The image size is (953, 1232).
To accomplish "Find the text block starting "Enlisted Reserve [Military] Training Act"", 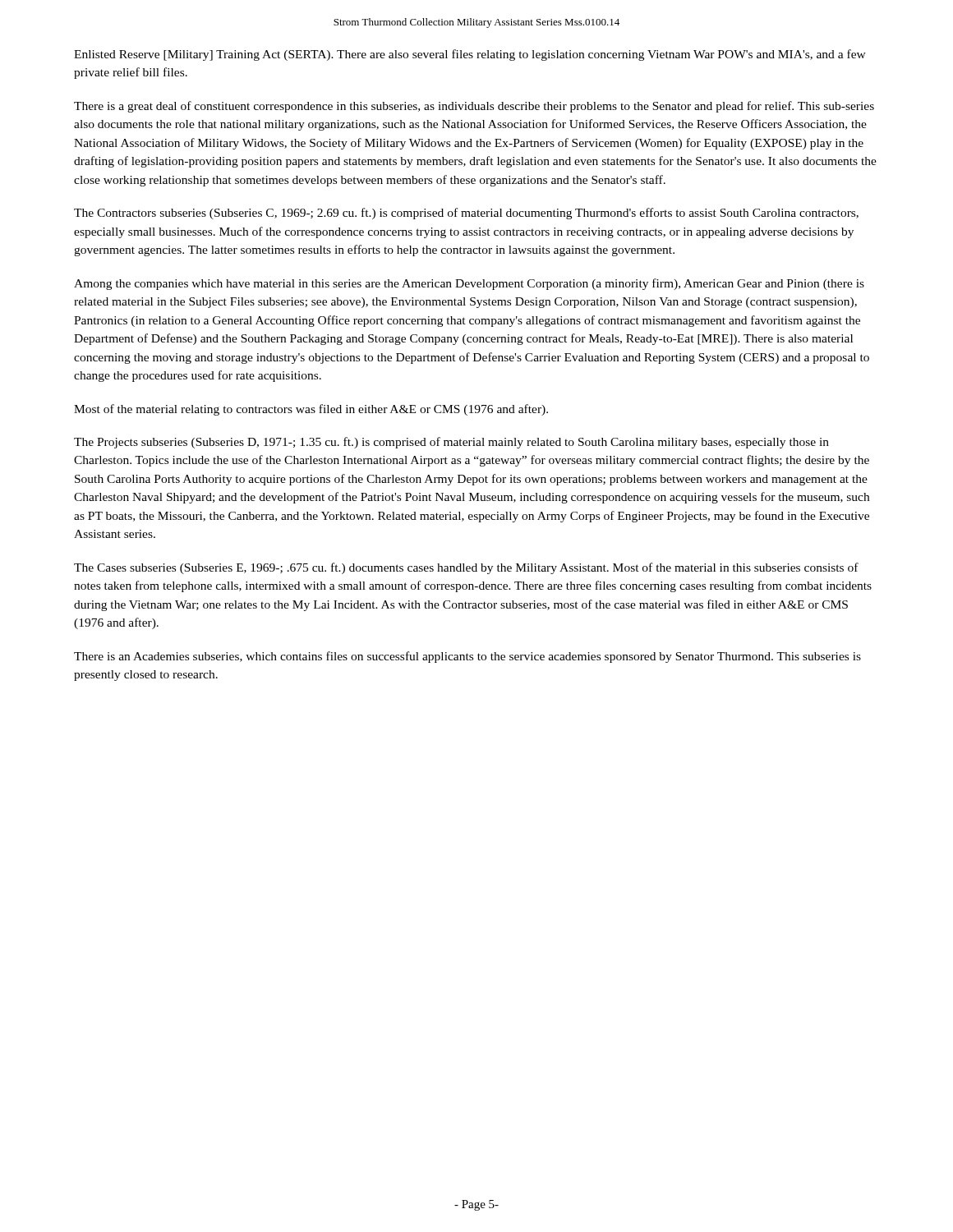I will (x=470, y=63).
